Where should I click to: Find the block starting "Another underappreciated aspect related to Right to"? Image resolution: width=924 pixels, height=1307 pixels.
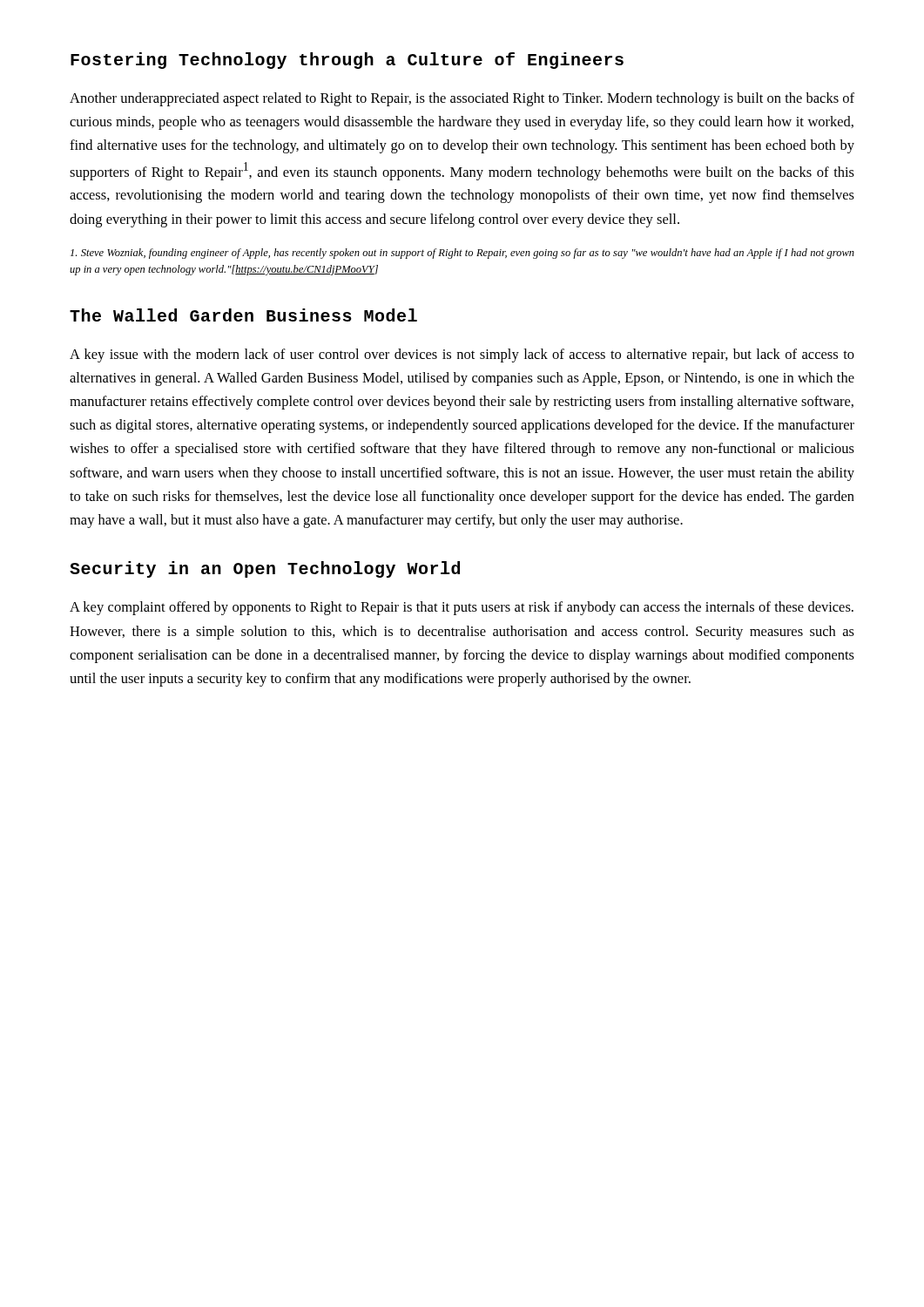coord(462,158)
